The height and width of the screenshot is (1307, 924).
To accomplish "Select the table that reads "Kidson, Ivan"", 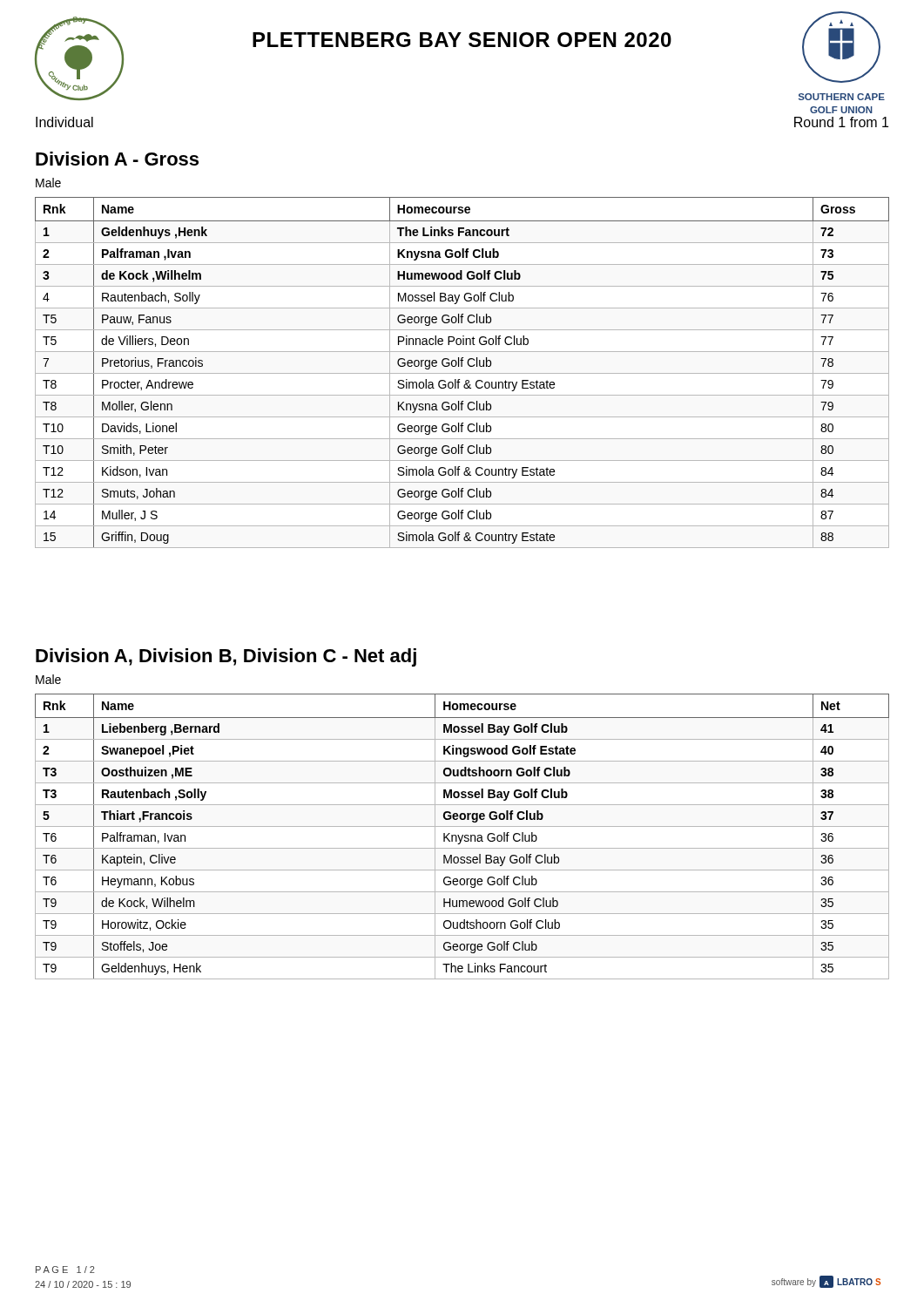I will click(x=462, y=372).
